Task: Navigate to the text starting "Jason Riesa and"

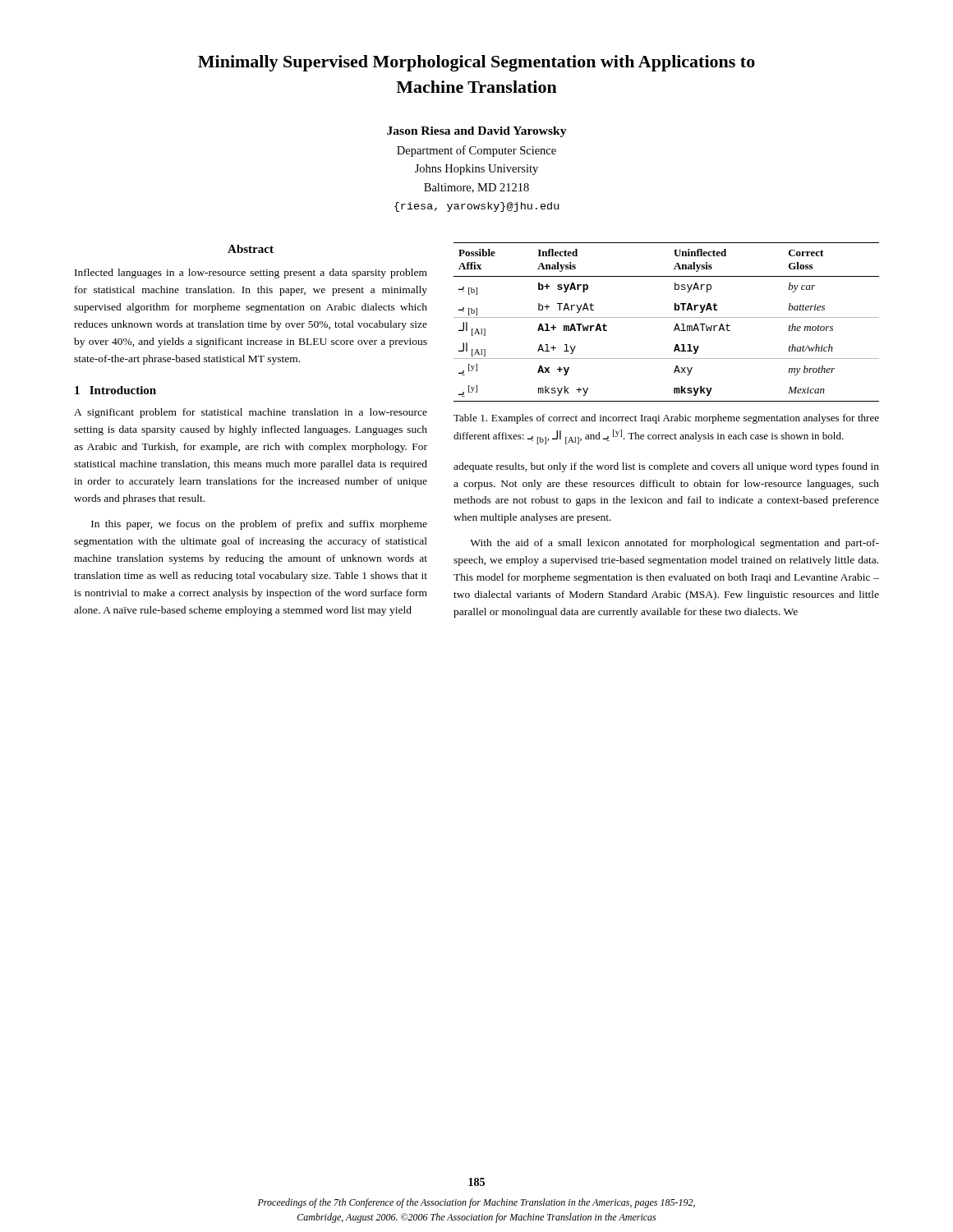Action: (x=476, y=169)
